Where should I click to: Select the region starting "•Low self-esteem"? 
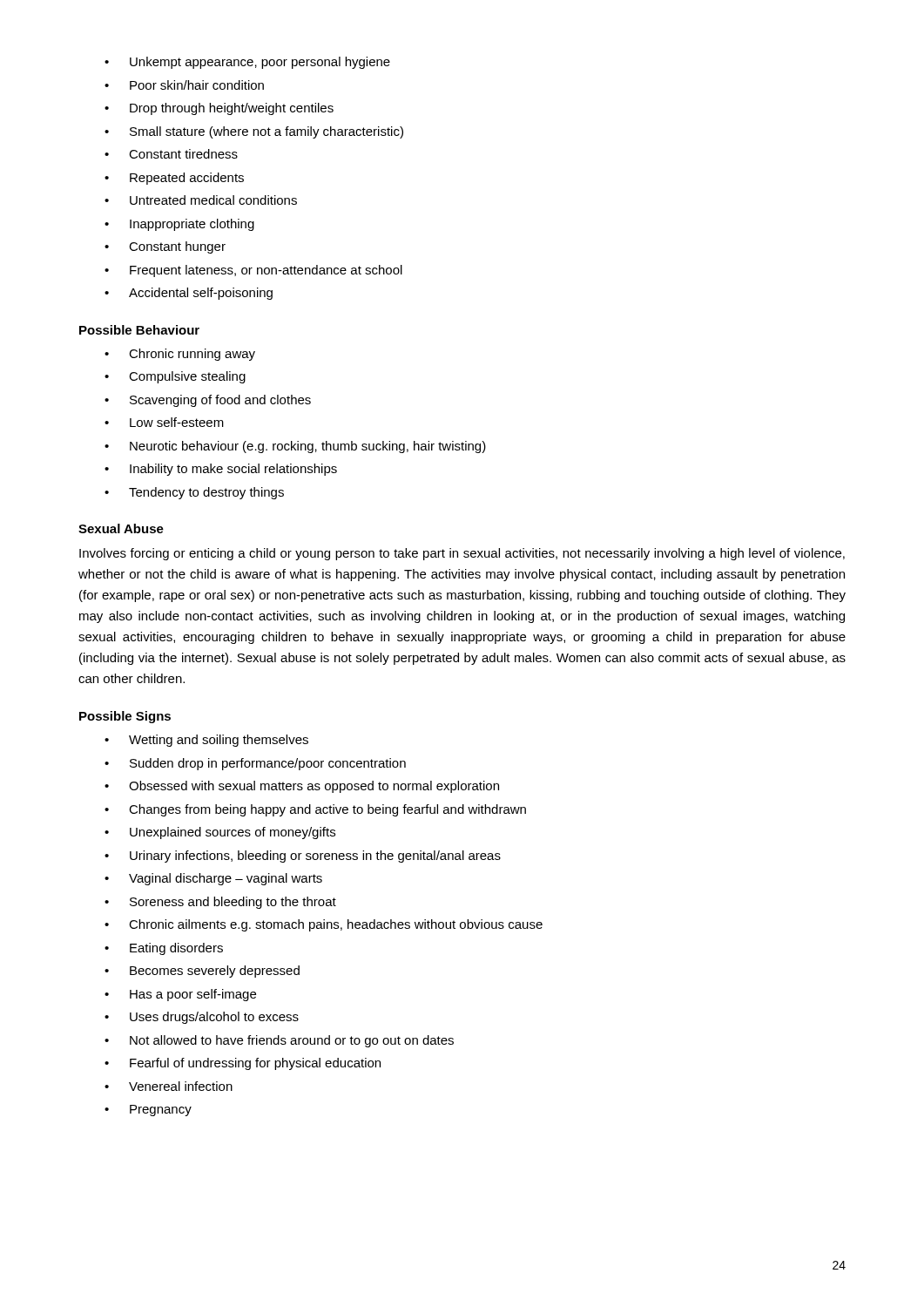[164, 422]
